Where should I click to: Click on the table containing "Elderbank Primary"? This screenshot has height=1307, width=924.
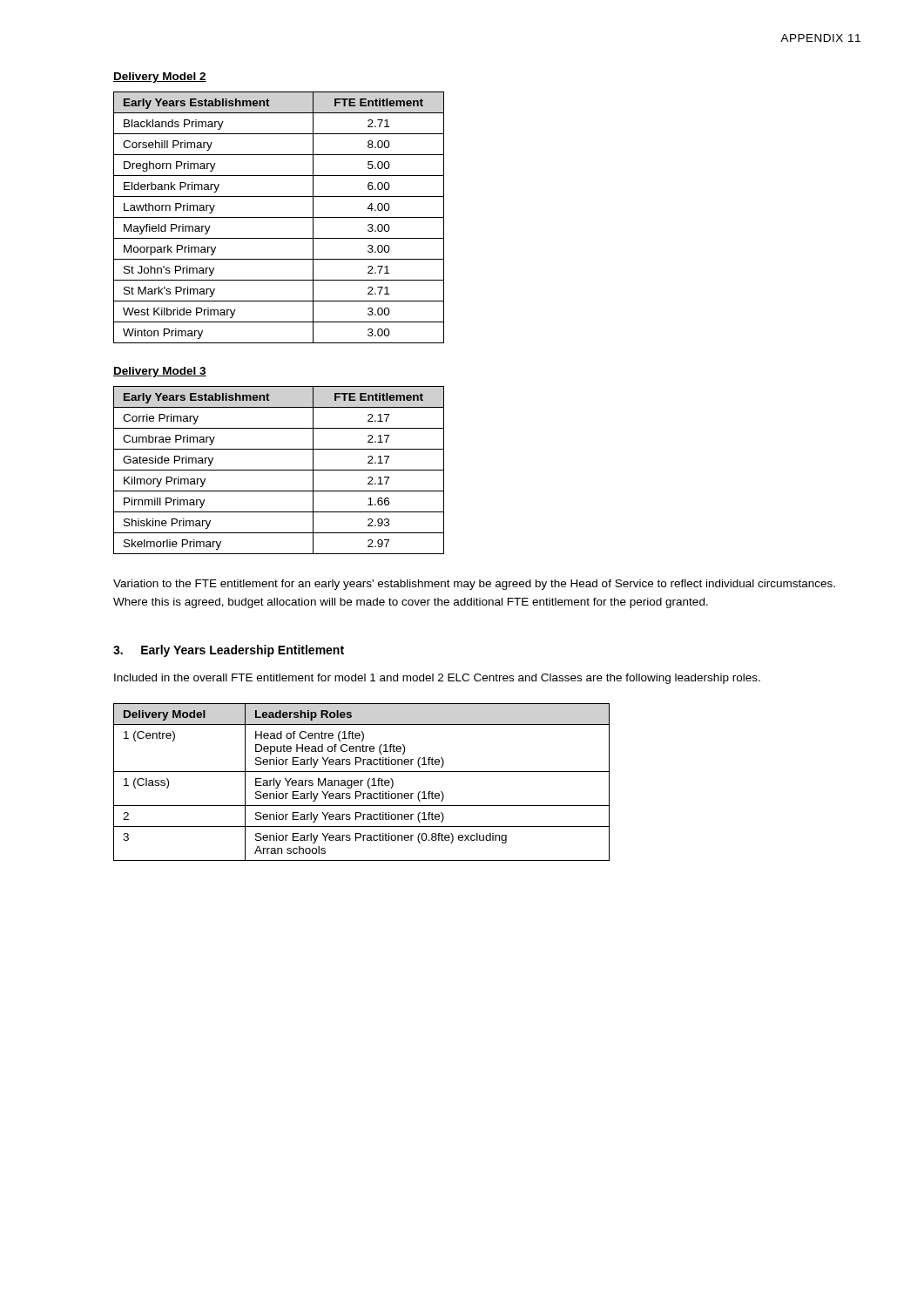[x=484, y=217]
